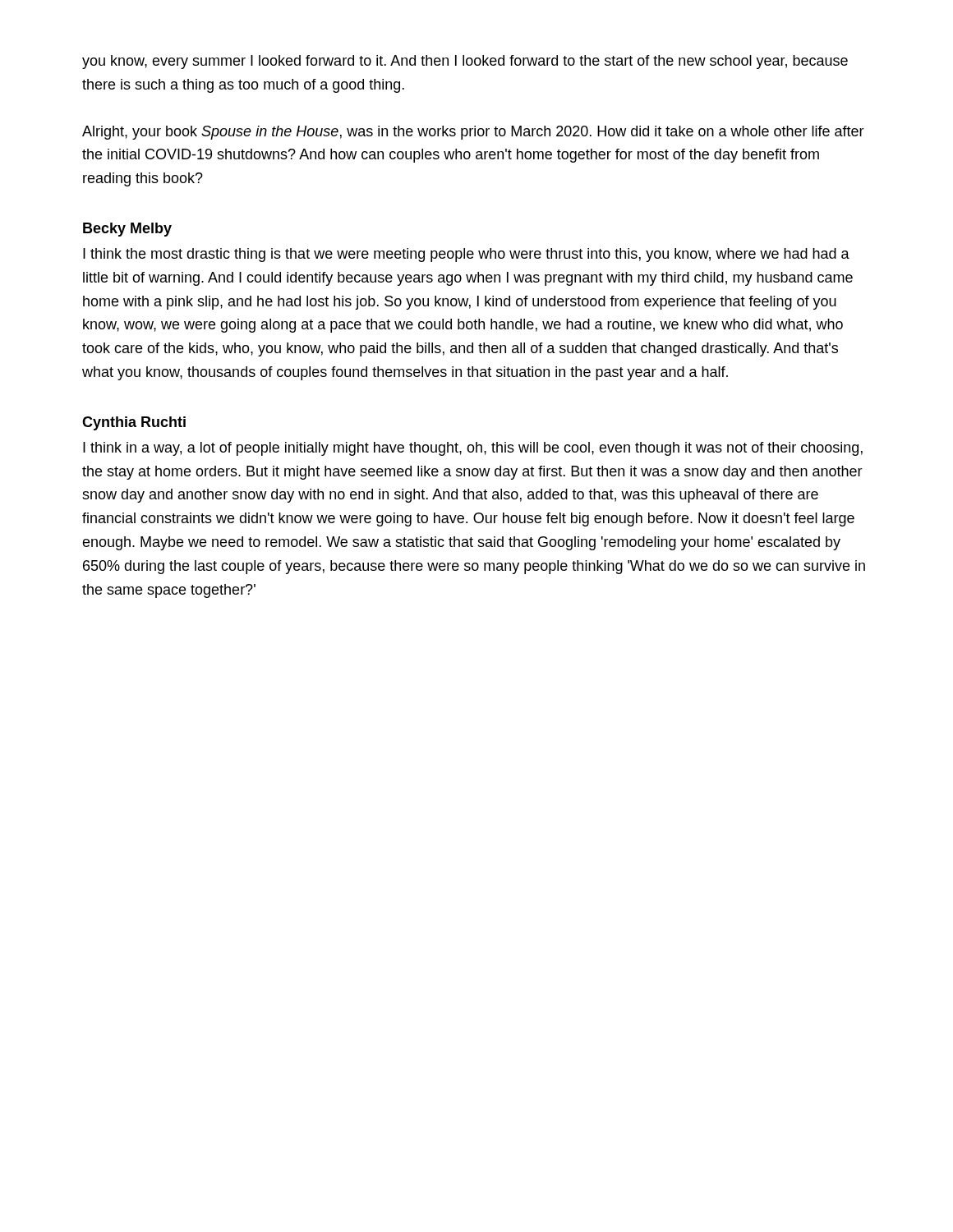This screenshot has height=1232, width=953.
Task: Select the region starting "Becky Melby"
Action: point(127,228)
